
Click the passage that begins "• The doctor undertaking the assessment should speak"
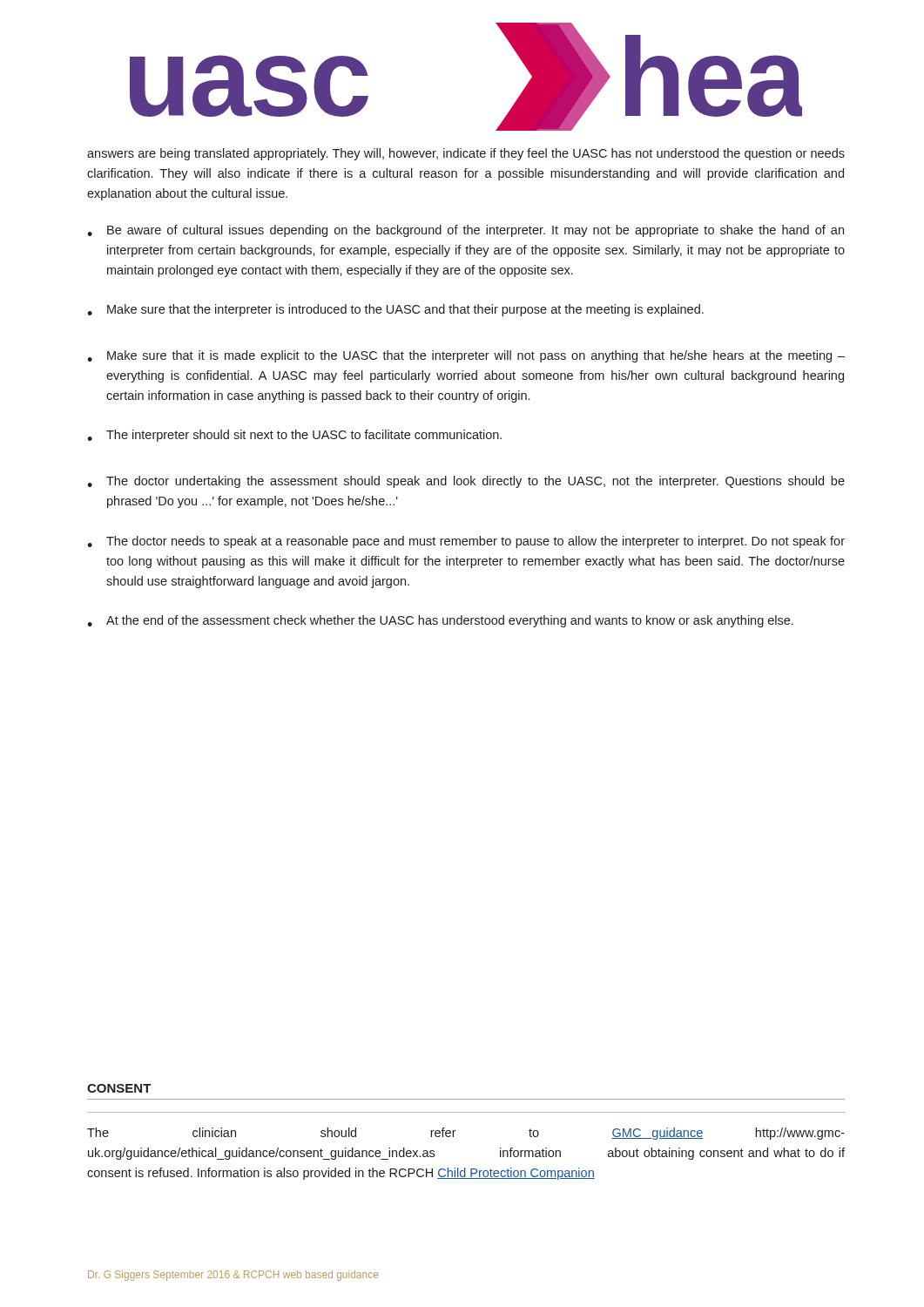(x=466, y=492)
